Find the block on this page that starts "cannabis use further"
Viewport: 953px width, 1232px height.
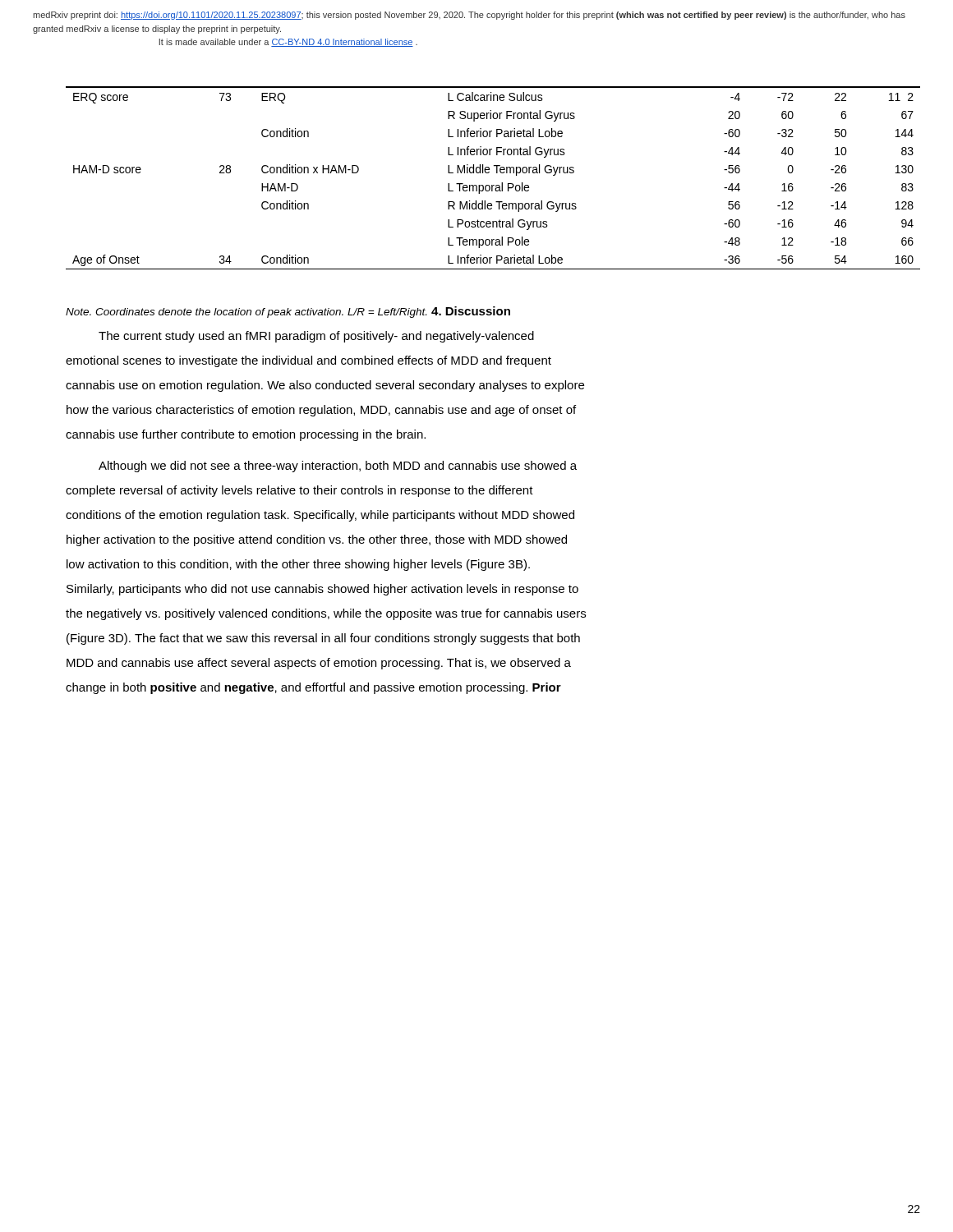(246, 434)
